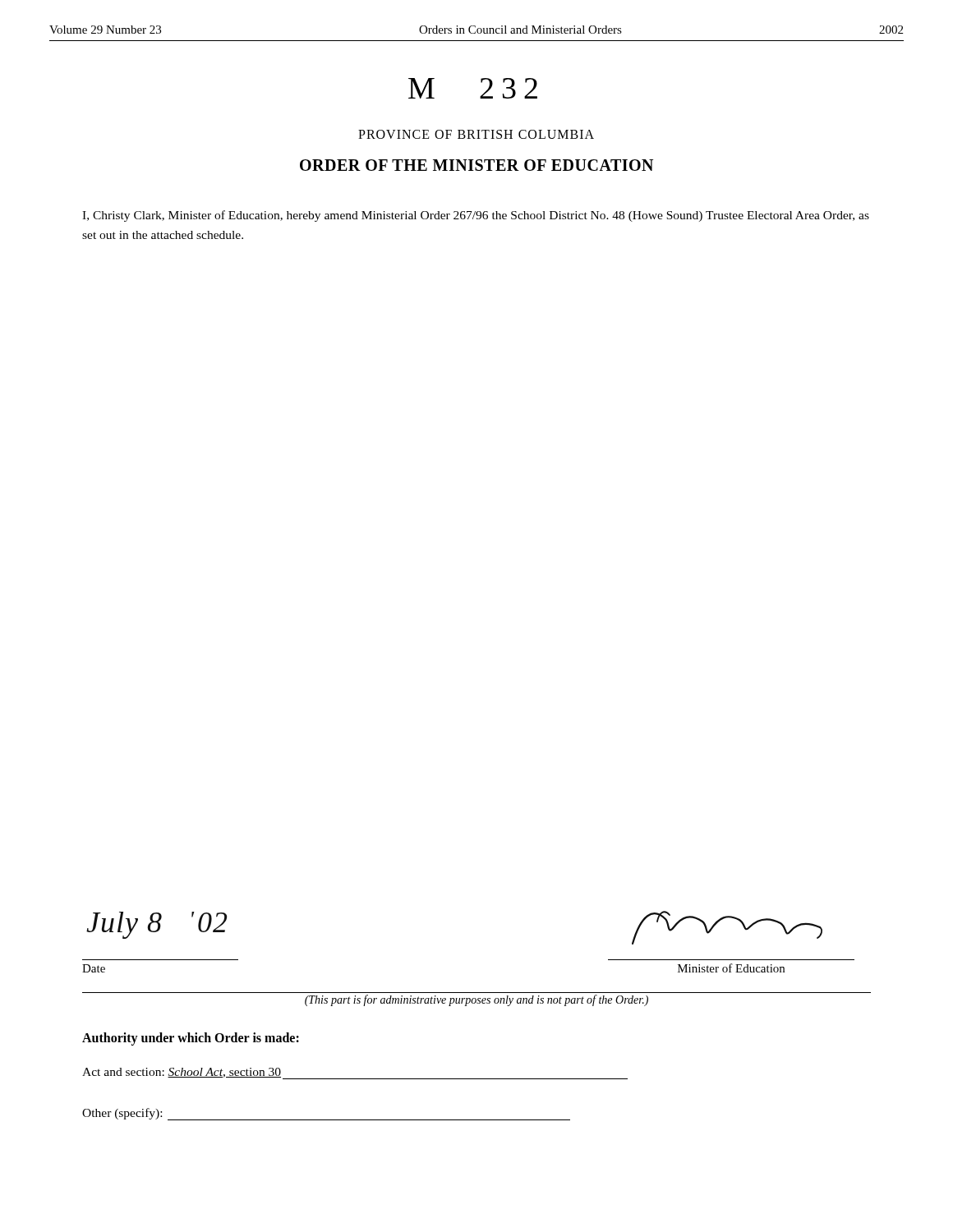Locate the text "Authority under which Order is made:"
Screen dimensions: 1232x953
[x=191, y=1038]
